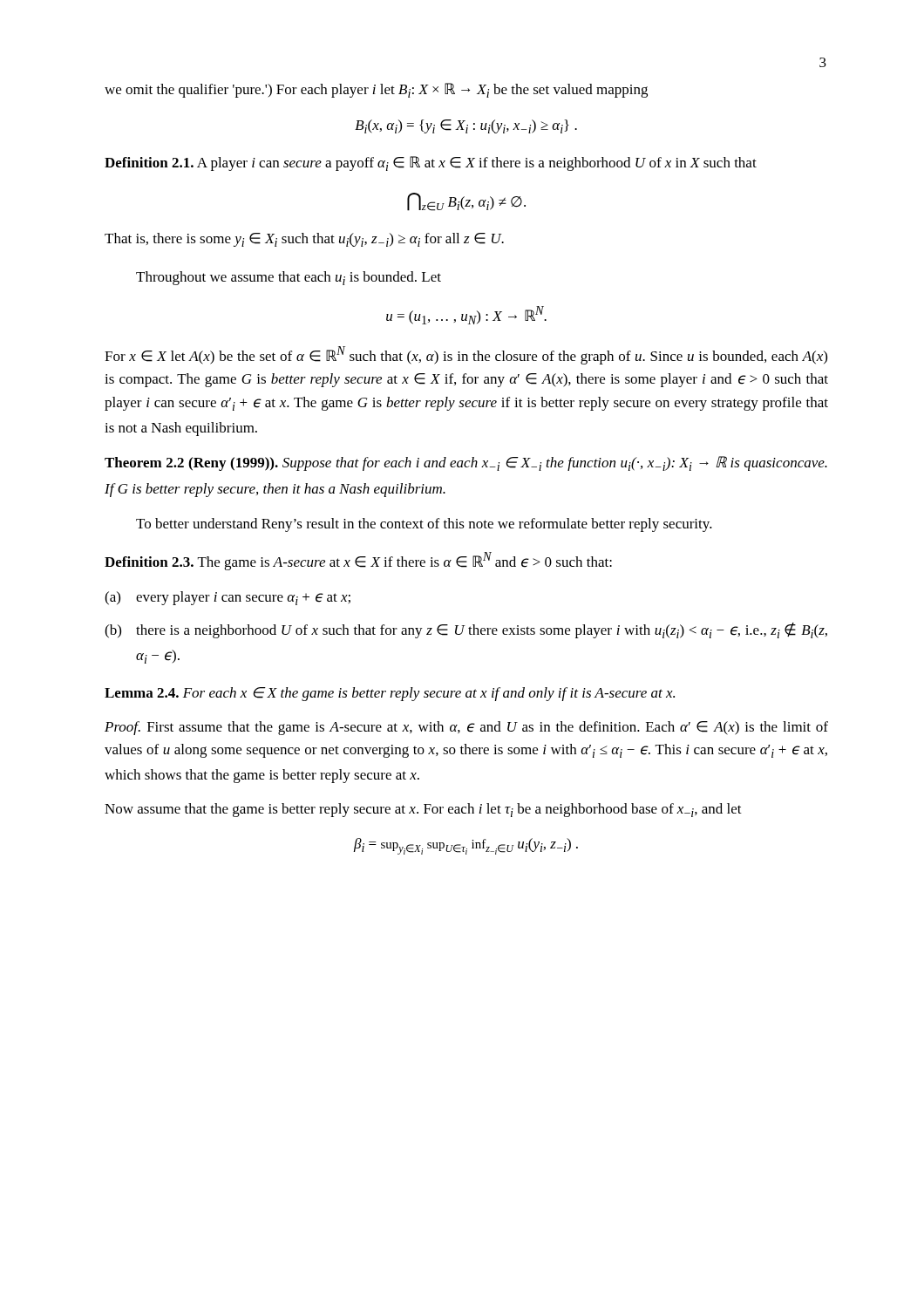Locate the text block starting "Bi(x, αi) = {yi ∈ Xi :"
The width and height of the screenshot is (924, 1308).
tap(466, 127)
